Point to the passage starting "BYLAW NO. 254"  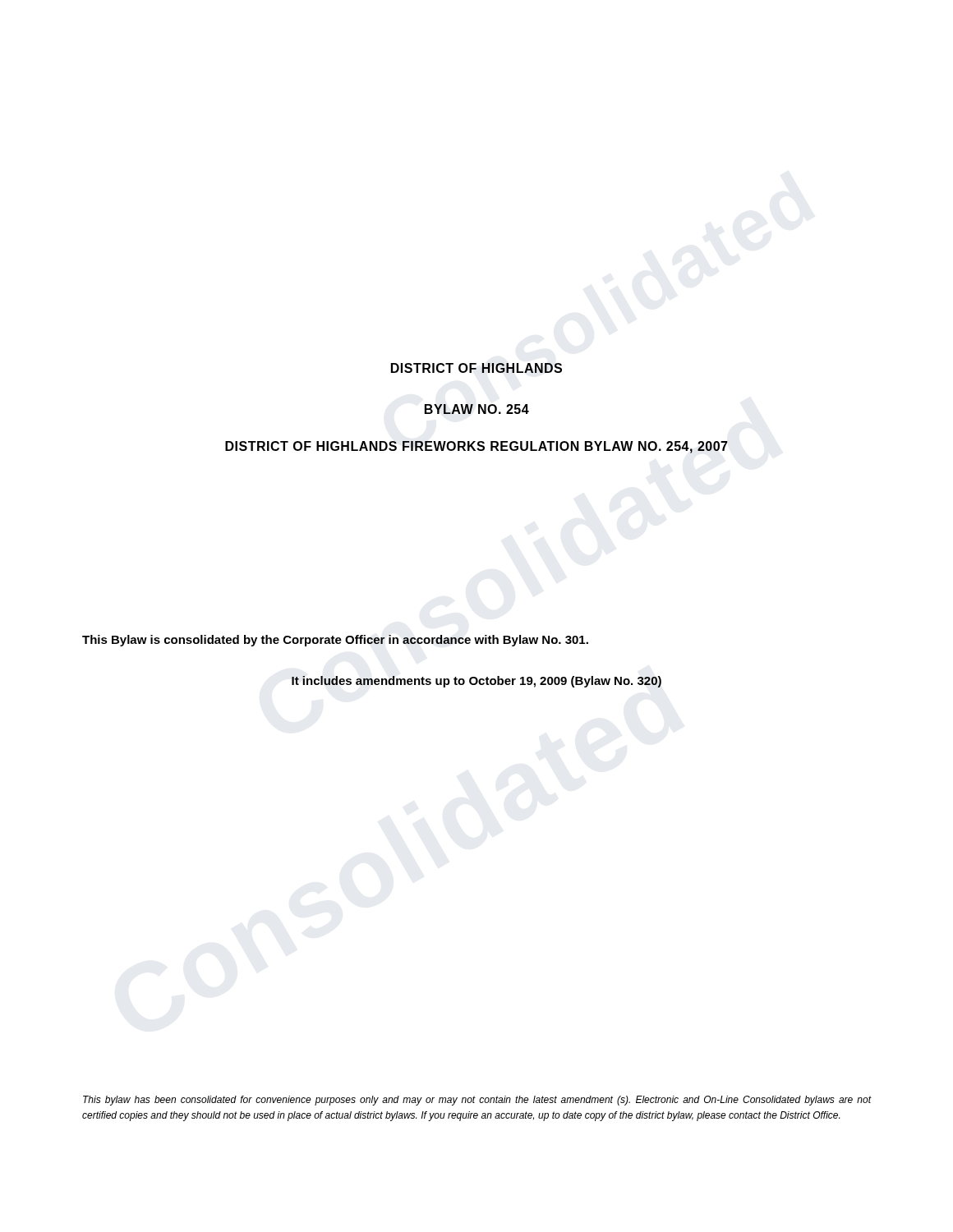point(476,409)
